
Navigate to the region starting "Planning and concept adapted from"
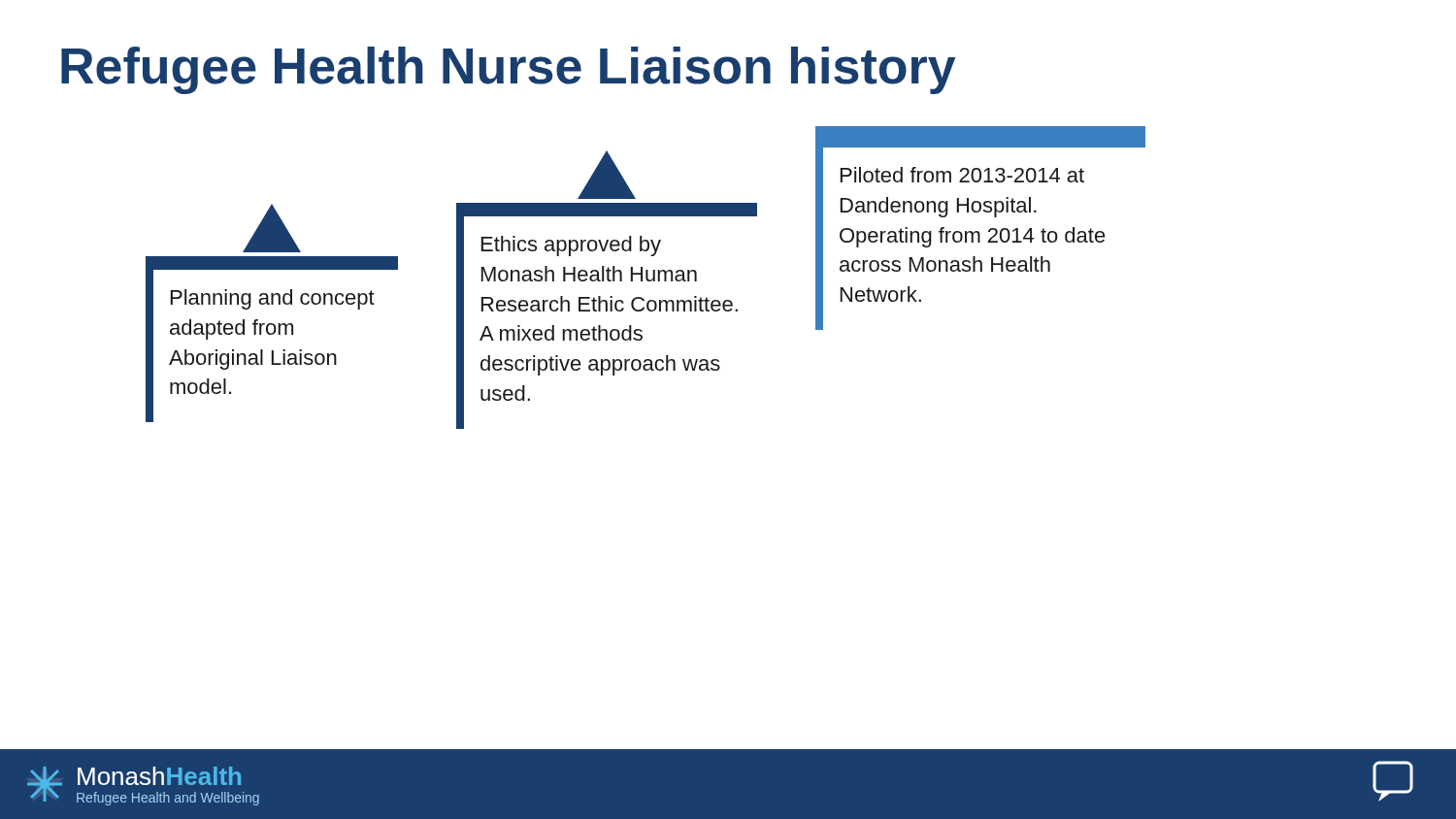pyautogui.click(x=272, y=313)
